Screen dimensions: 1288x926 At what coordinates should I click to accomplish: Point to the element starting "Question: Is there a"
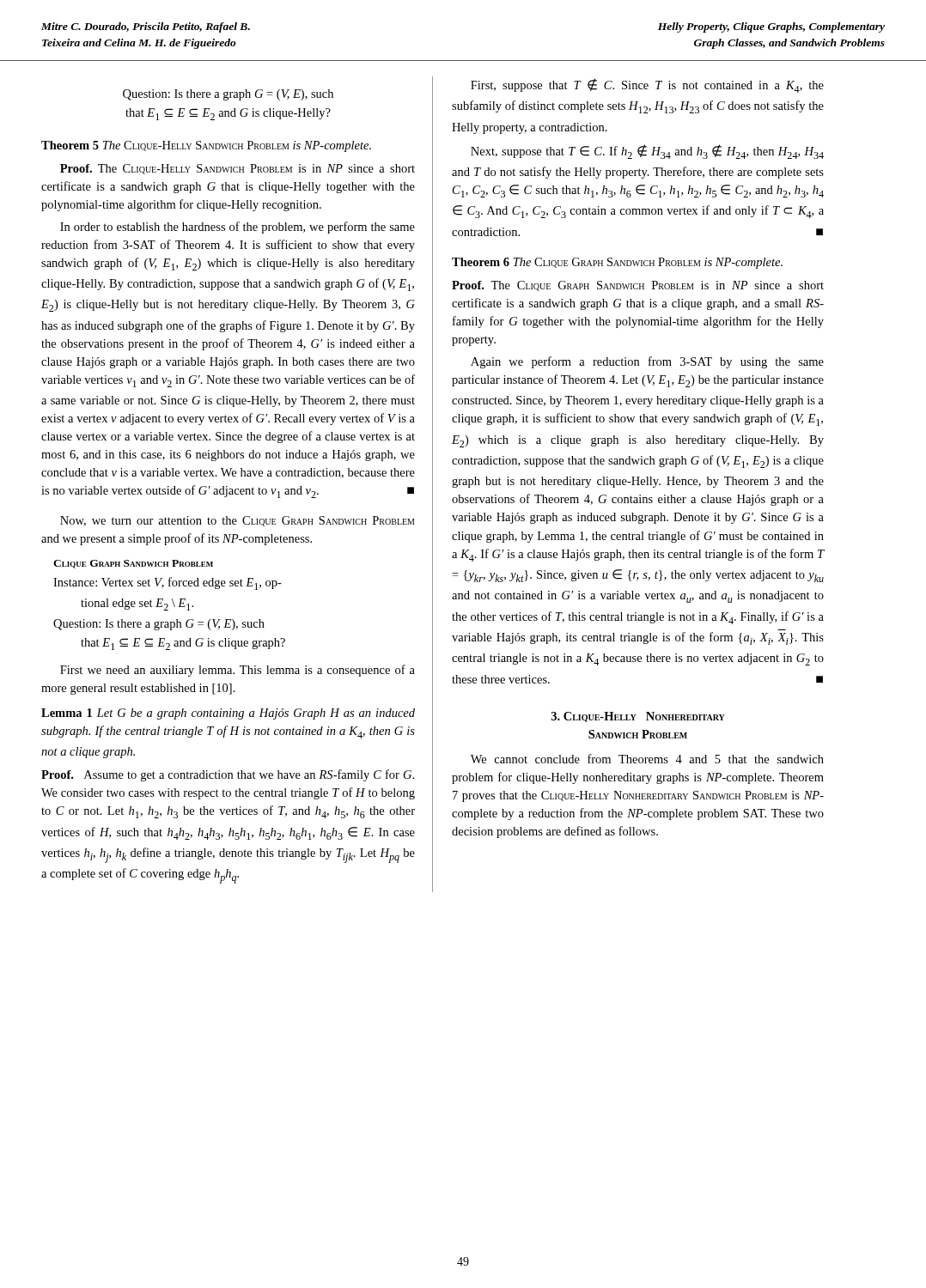pos(228,104)
